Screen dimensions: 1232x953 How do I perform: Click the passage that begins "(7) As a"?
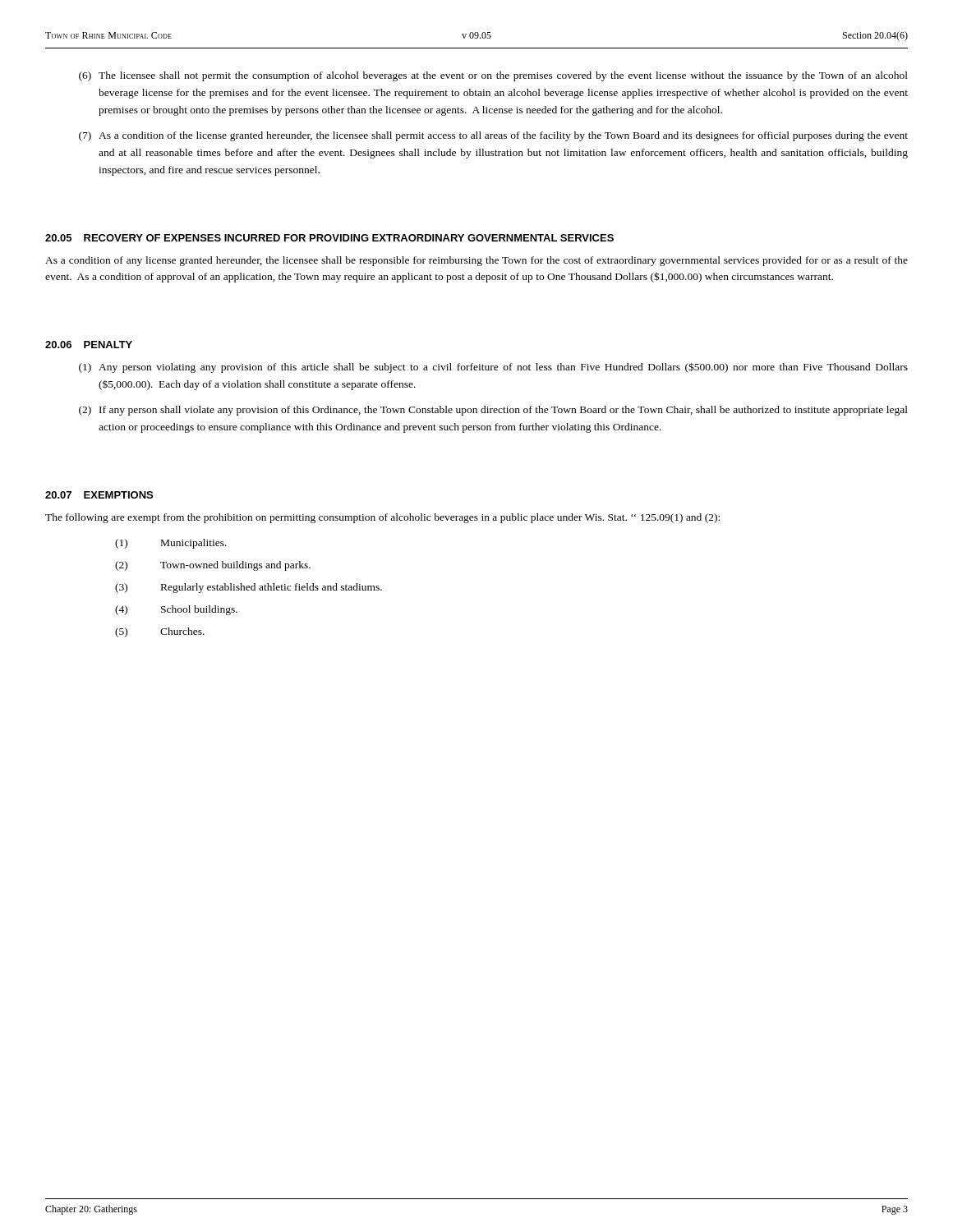[476, 153]
